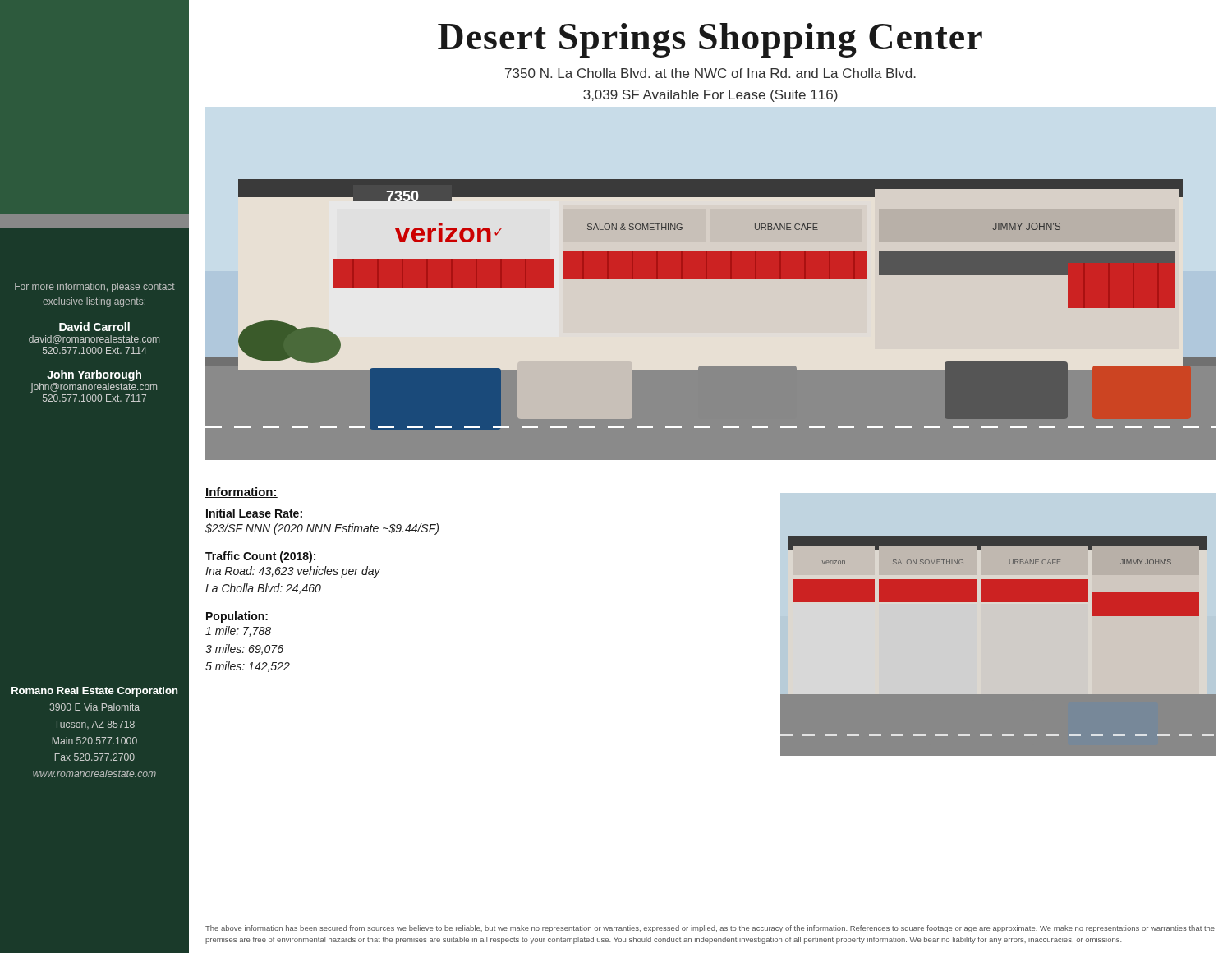Navigate to the passage starting "Population: 1 mile: 7,7883"
Image resolution: width=1232 pixels, height=953 pixels.
pos(237,617)
